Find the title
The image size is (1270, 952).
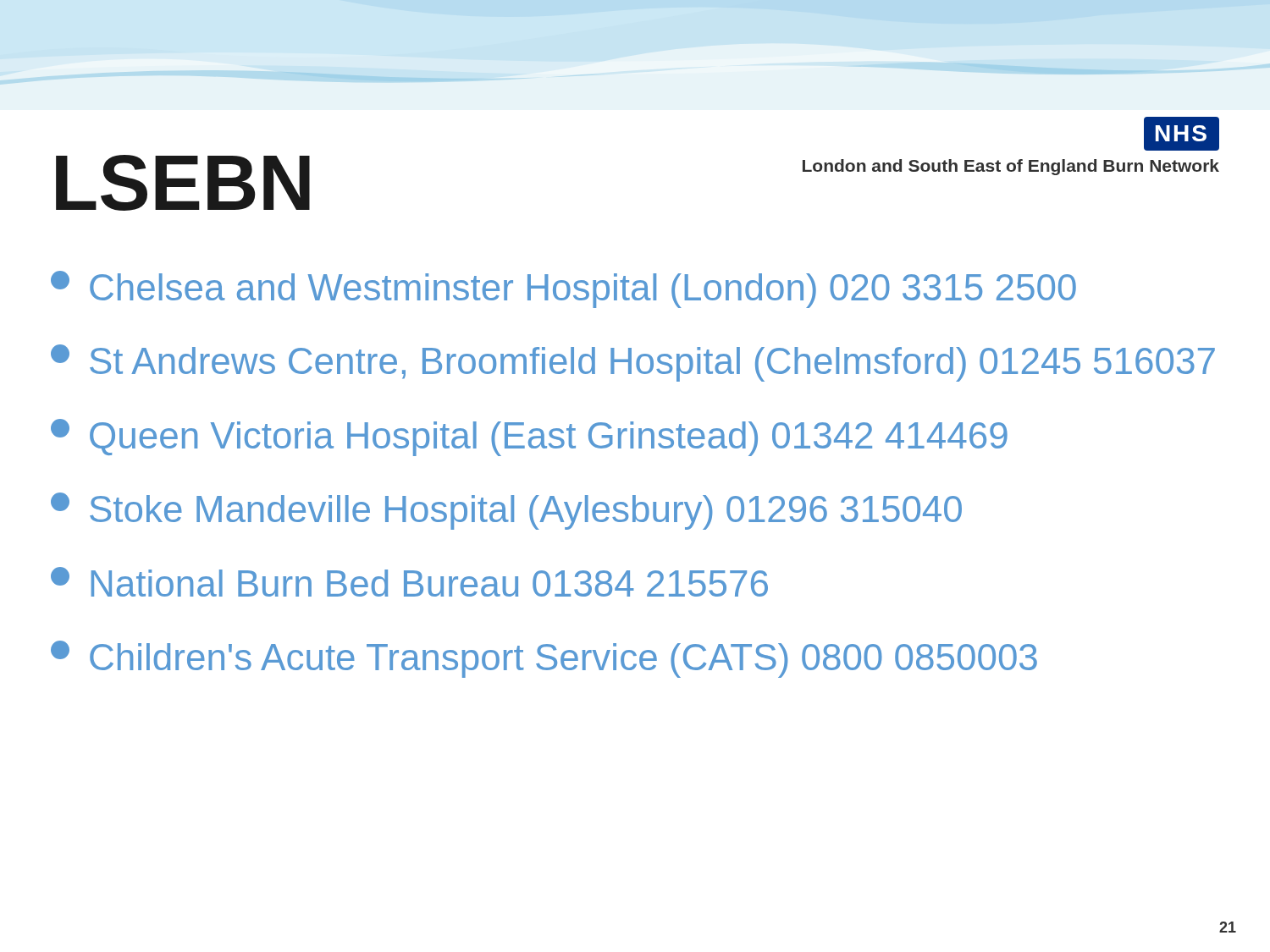point(183,183)
